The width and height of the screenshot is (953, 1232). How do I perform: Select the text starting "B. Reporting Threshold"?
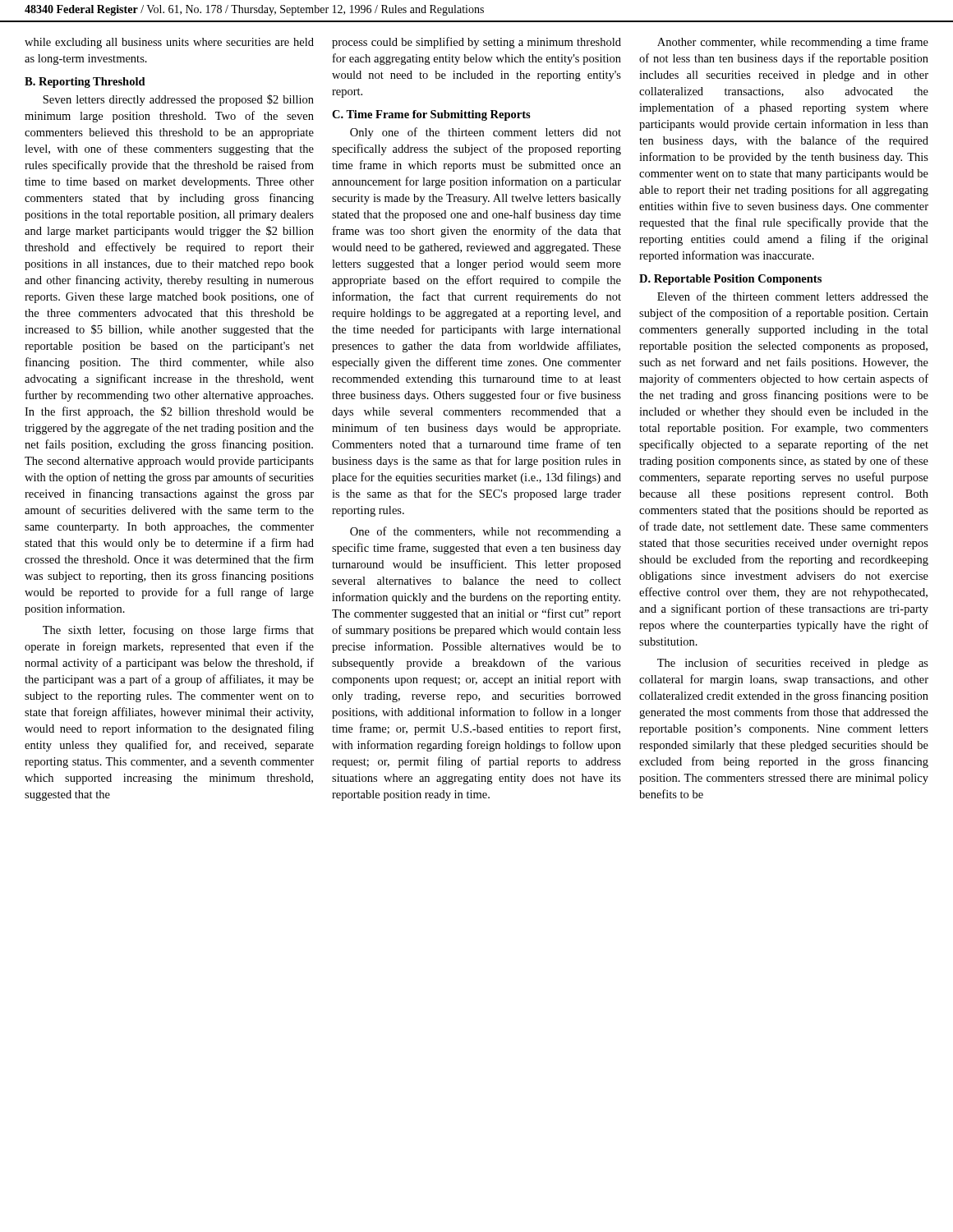85,83
